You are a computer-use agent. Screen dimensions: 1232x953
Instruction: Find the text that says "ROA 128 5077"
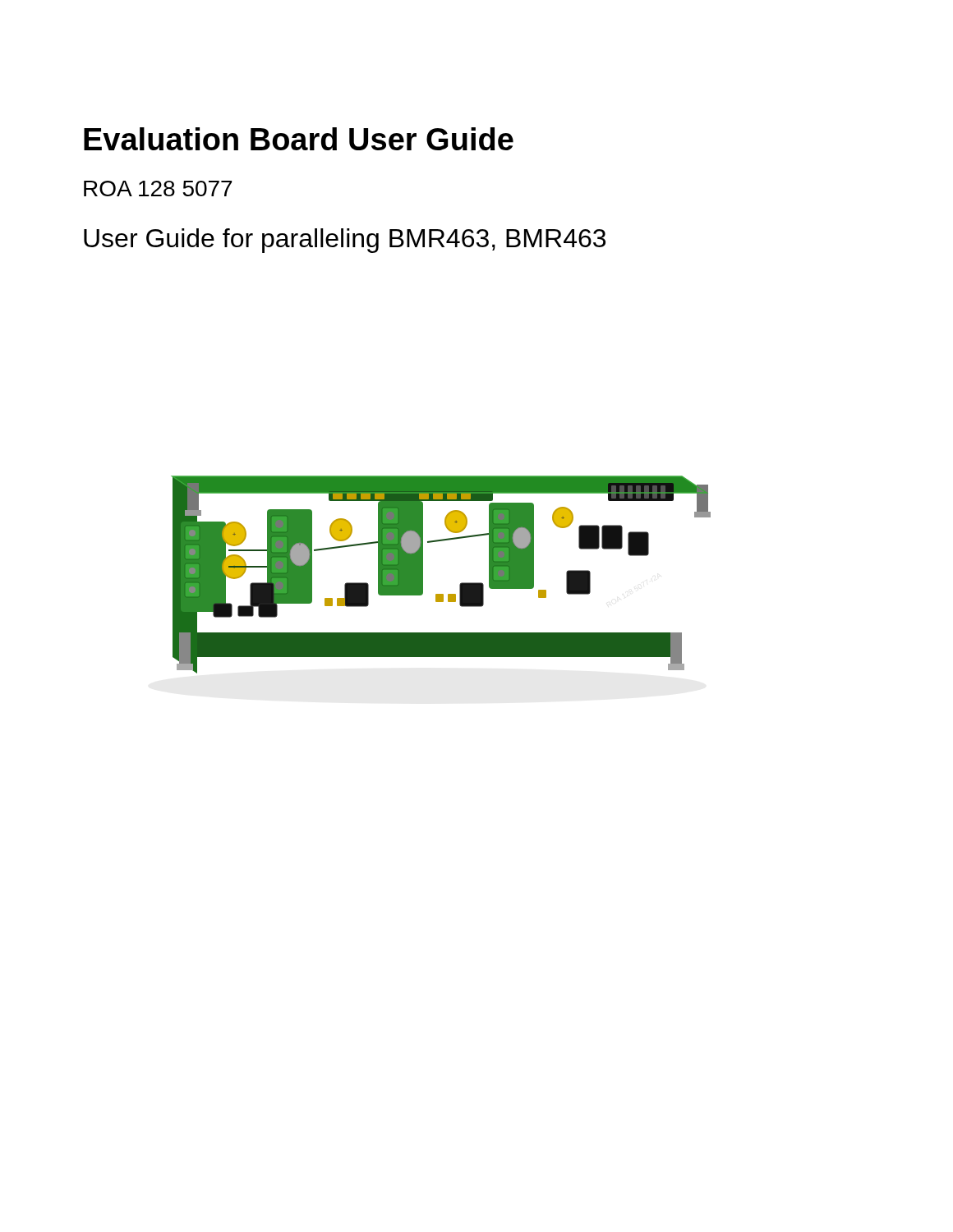pos(158,188)
